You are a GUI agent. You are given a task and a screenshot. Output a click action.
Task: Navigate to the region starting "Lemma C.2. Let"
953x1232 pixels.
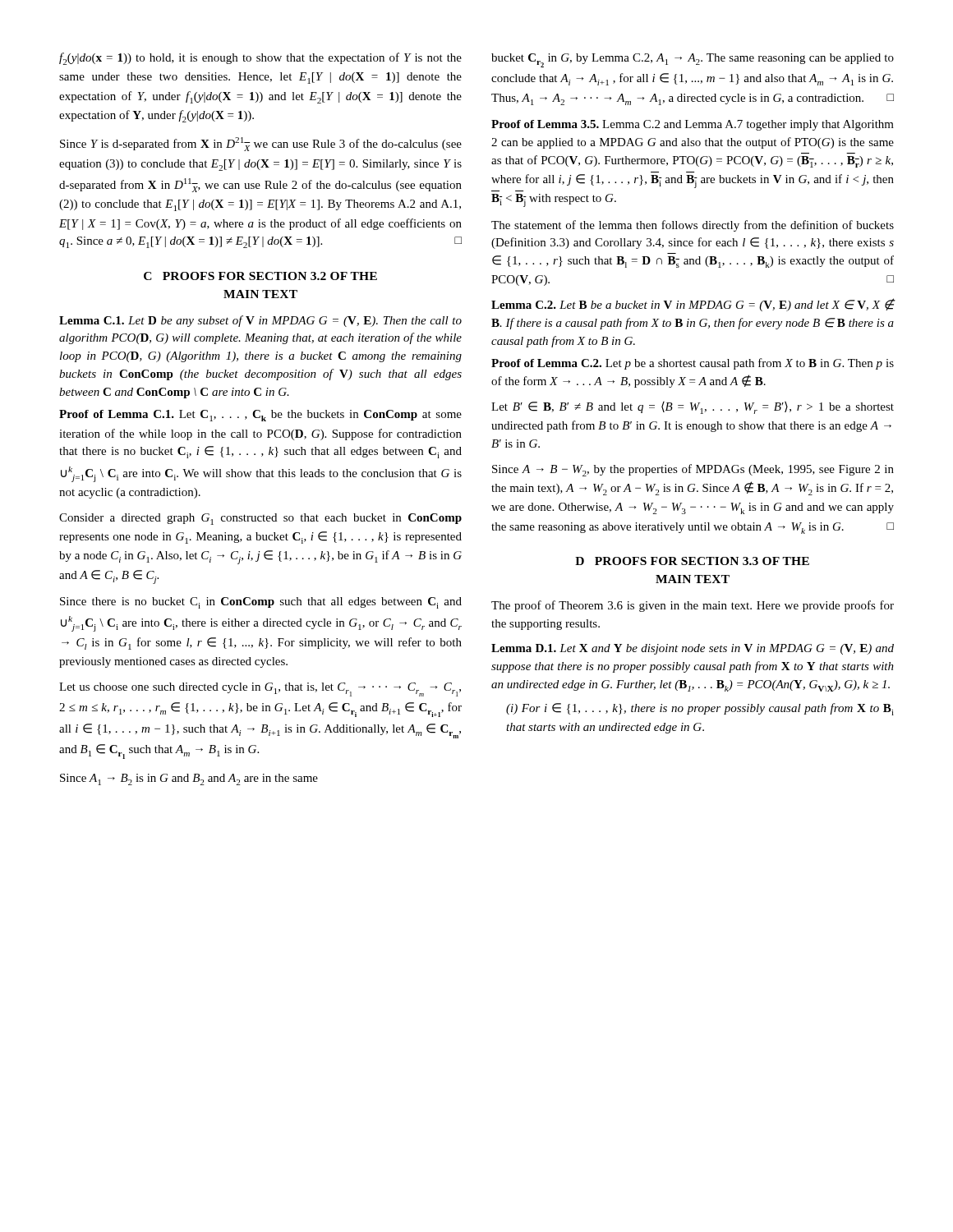693,323
